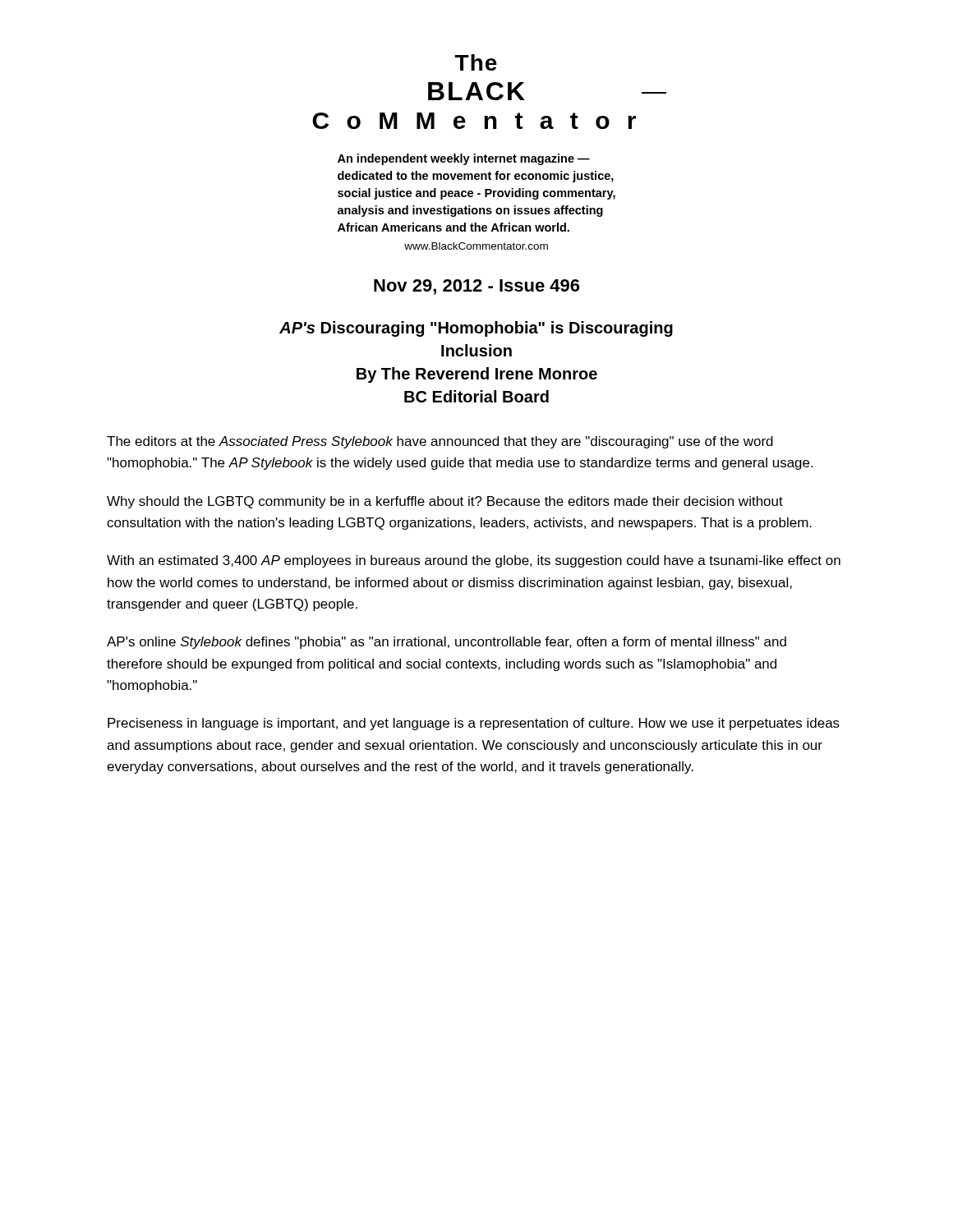Image resolution: width=953 pixels, height=1232 pixels.
Task: Find the text block that says "Preciseness in language is"
Action: [x=473, y=745]
